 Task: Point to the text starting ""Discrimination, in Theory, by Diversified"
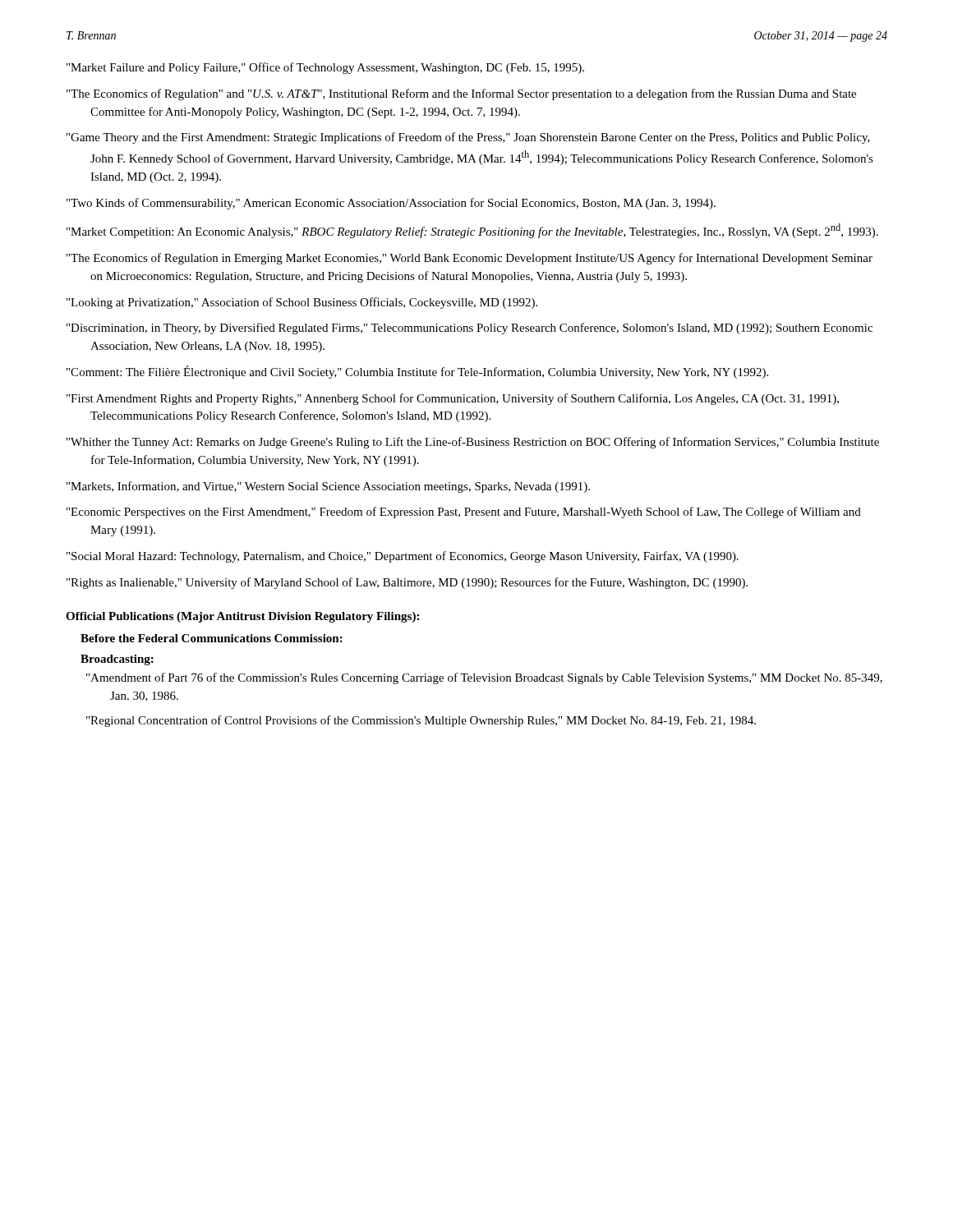pos(469,337)
